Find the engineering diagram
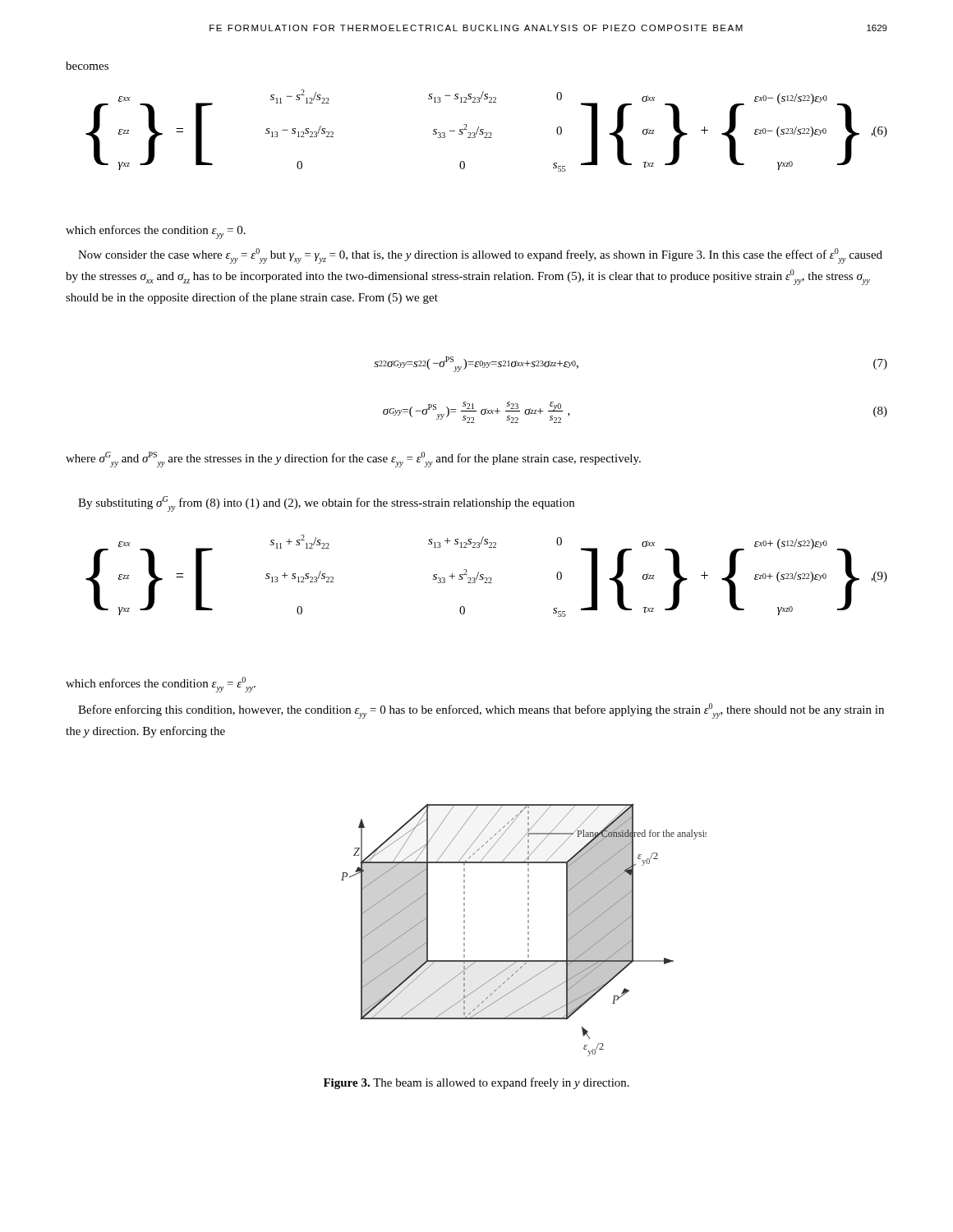 (x=476, y=908)
